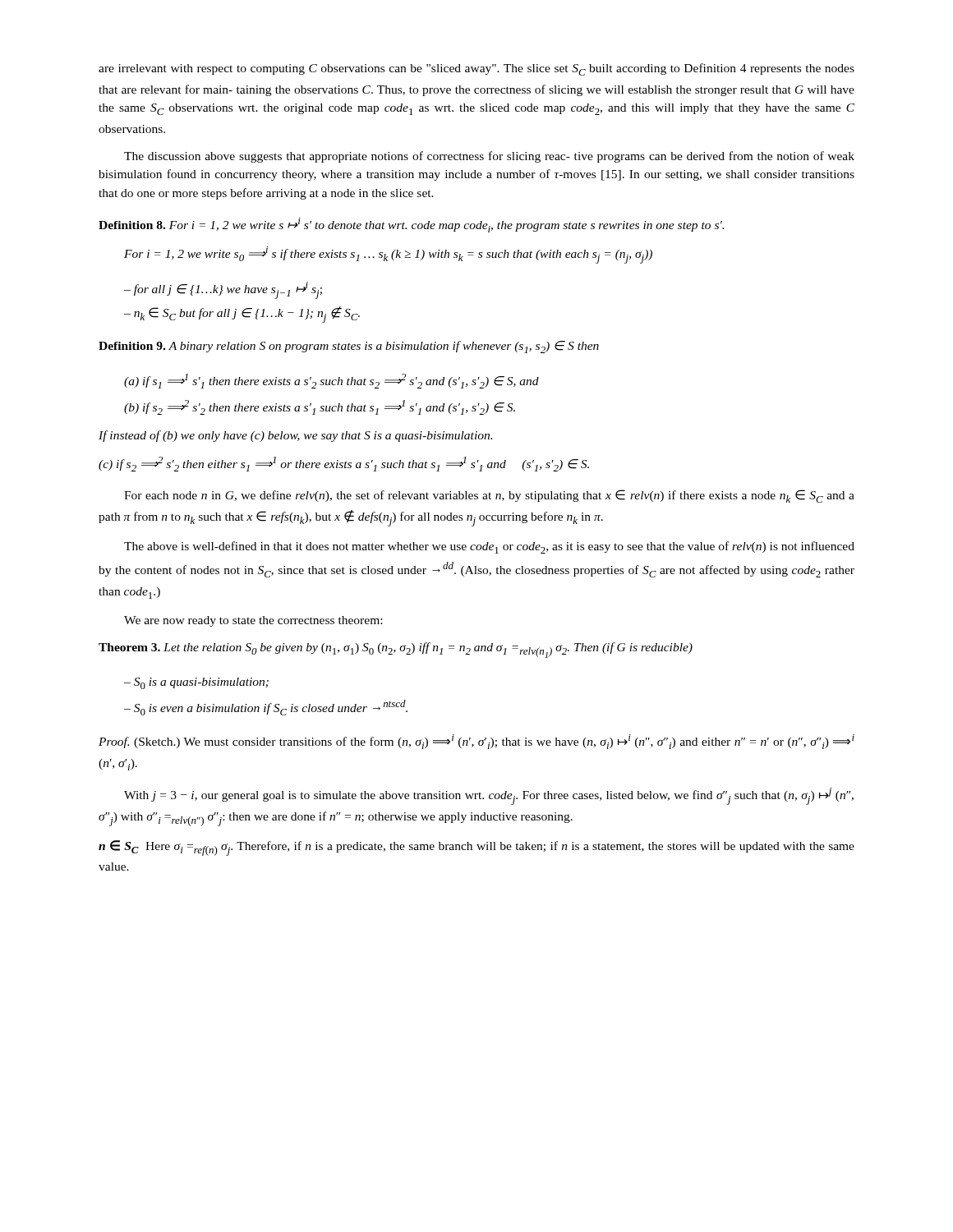Image resolution: width=953 pixels, height=1232 pixels.
Task: Select the text block that reads "For each node n in G,"
Action: pos(476,507)
